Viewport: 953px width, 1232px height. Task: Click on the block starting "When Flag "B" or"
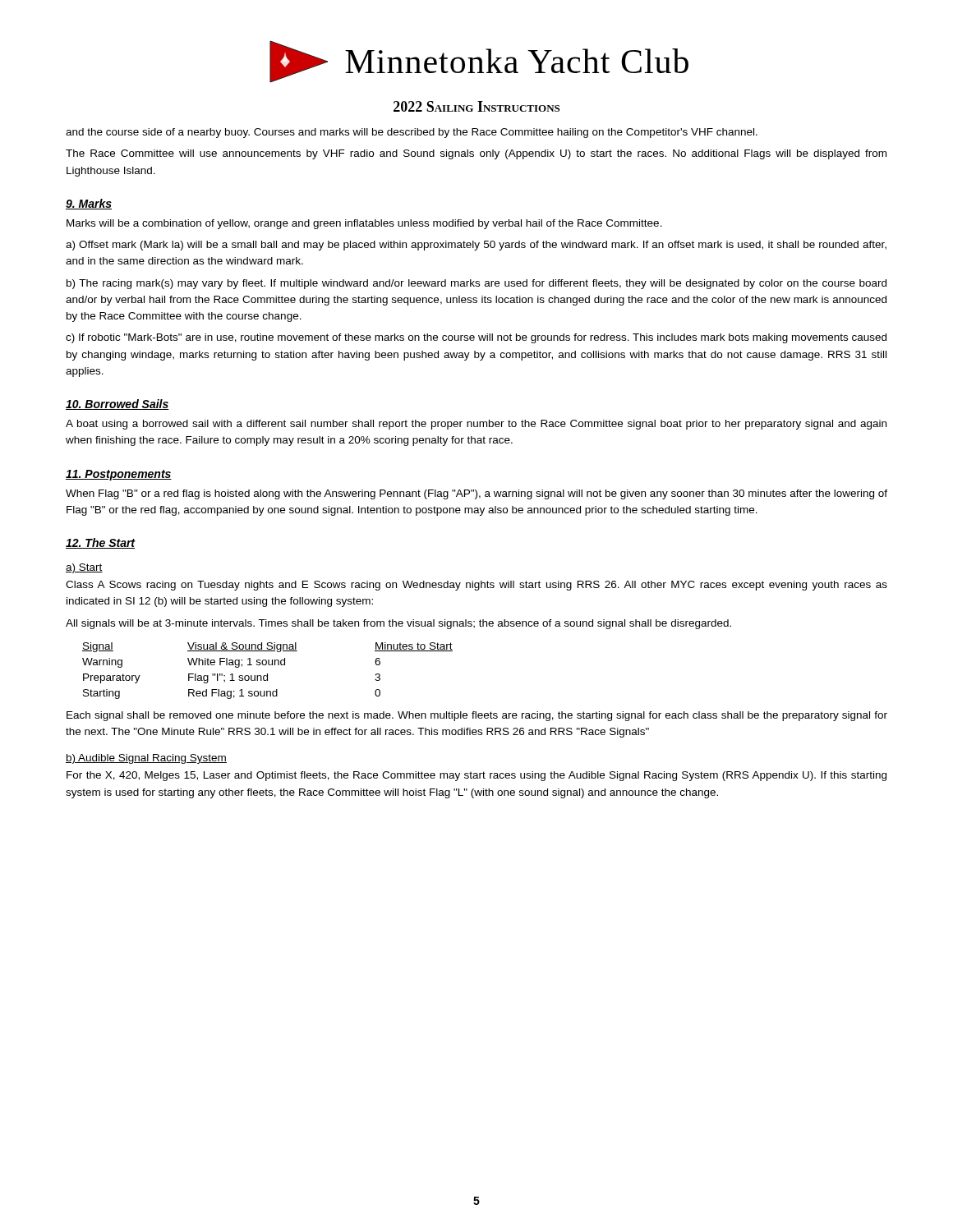(476, 501)
